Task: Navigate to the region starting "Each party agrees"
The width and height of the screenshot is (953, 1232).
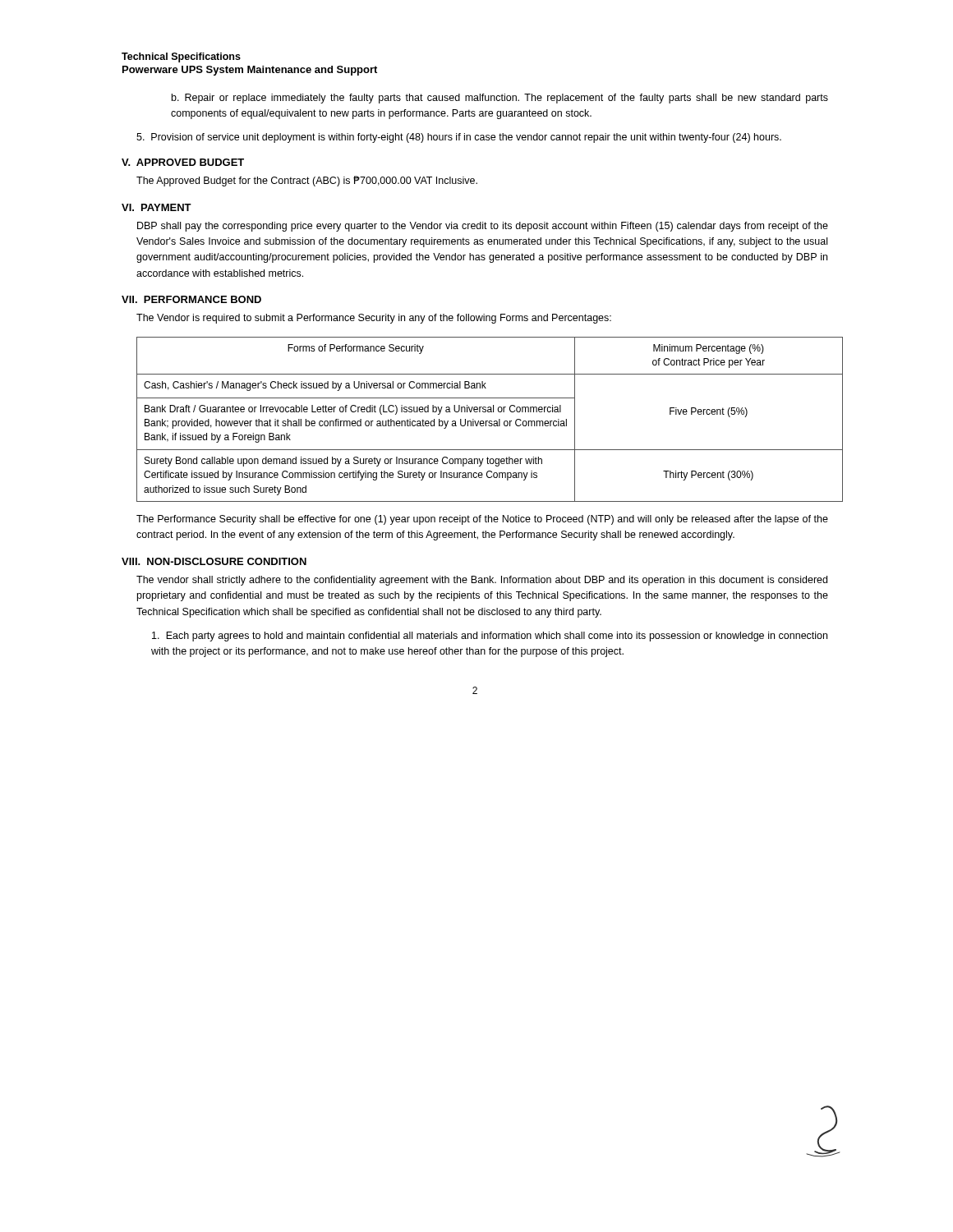Action: [490, 644]
